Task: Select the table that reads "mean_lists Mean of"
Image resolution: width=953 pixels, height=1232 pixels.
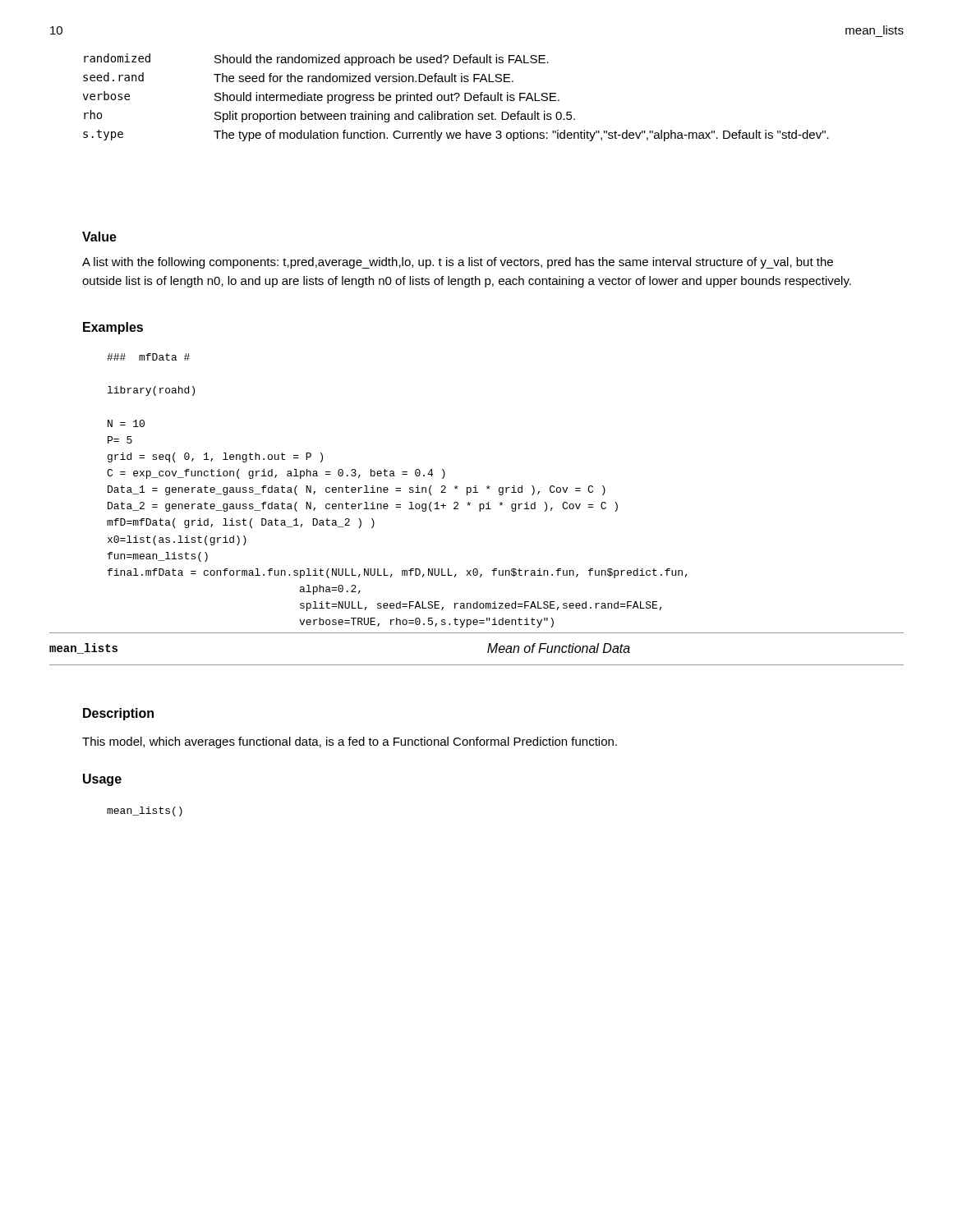Action: pyautogui.click(x=476, y=649)
